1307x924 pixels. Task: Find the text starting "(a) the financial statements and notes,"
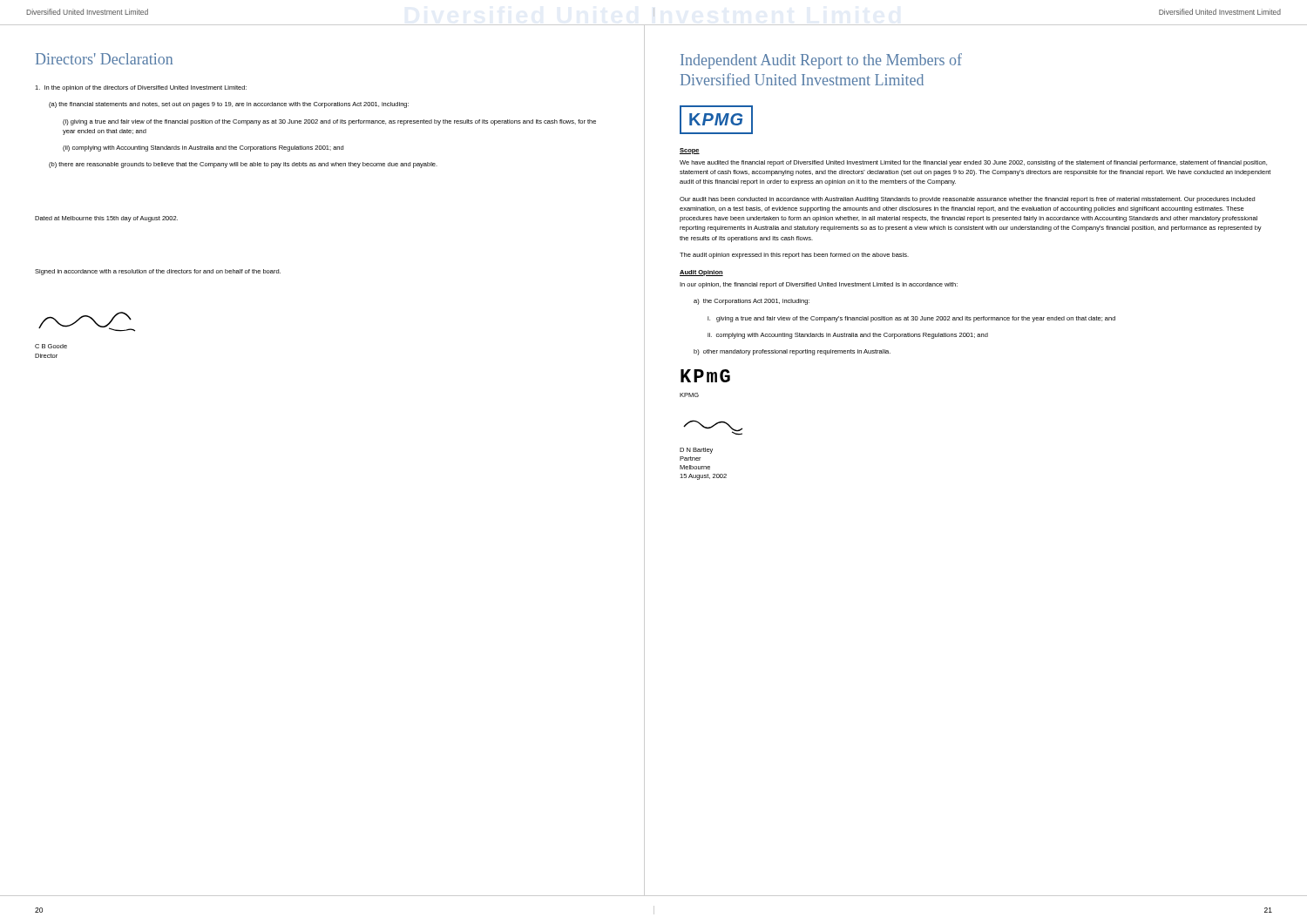click(229, 104)
